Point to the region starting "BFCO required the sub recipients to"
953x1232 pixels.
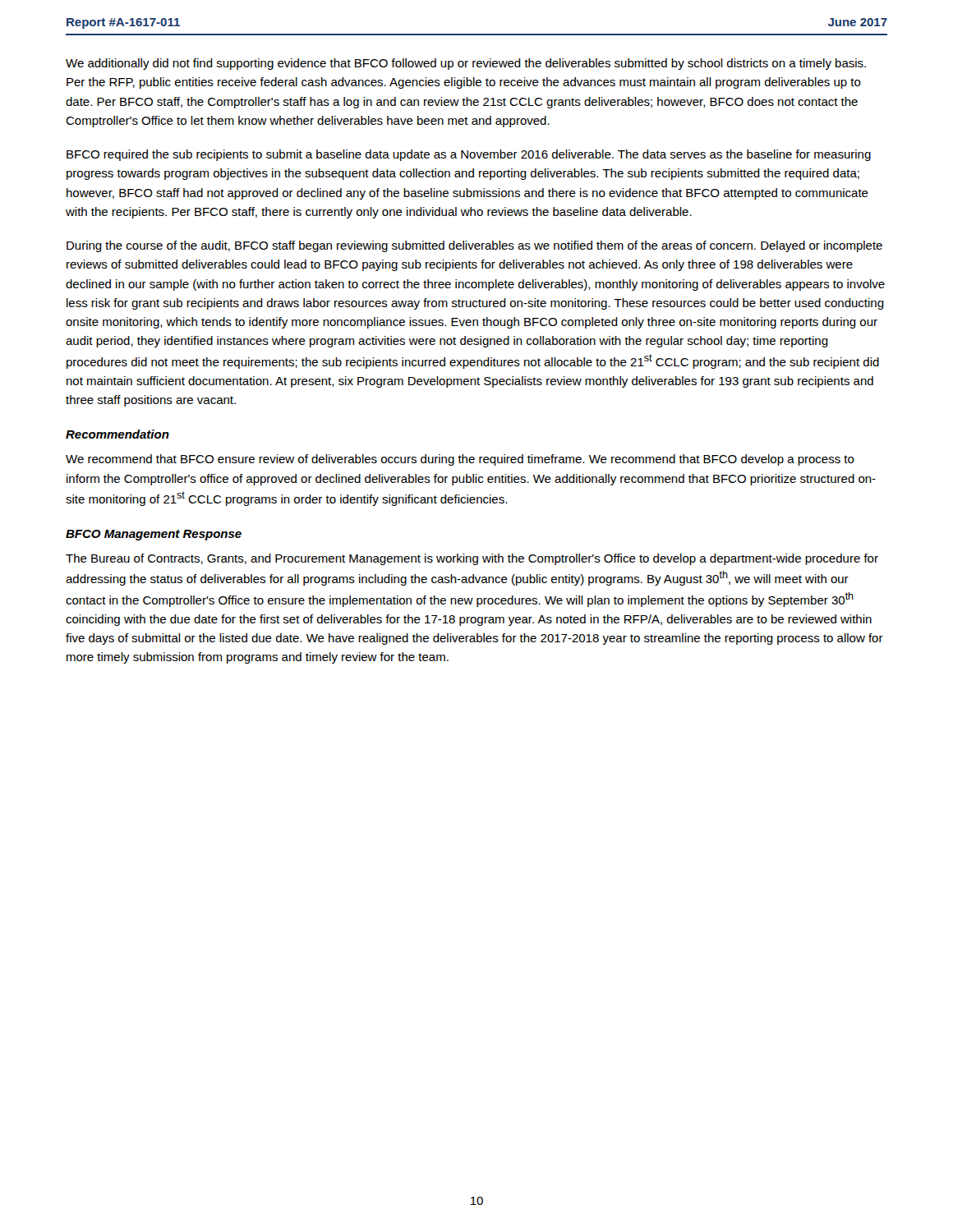coord(468,183)
